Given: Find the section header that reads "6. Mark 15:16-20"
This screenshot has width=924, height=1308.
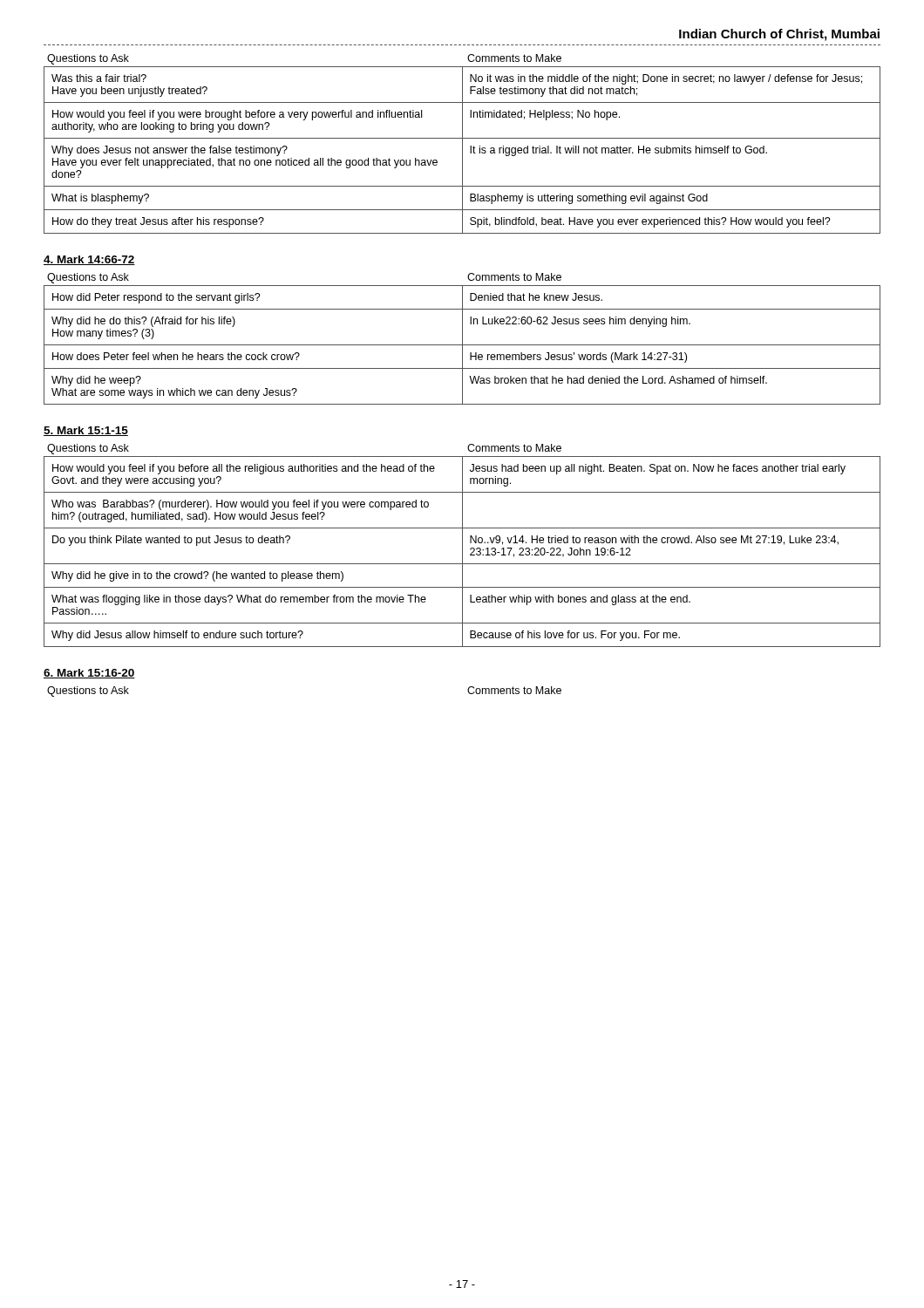Looking at the screenshot, I should (x=89, y=673).
